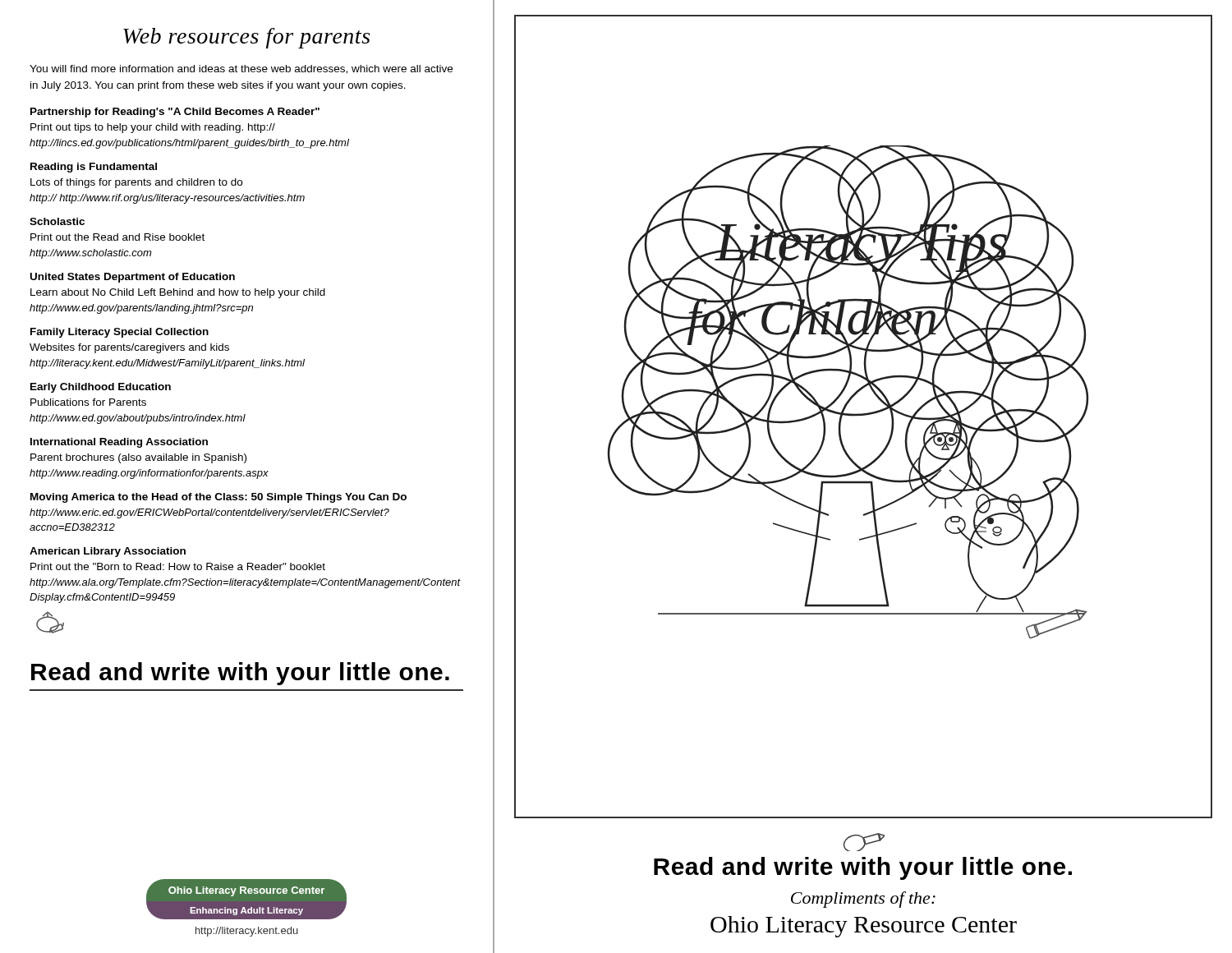Select the block starting "Partnership for Reading's "A Child Becomes A Reader""
The height and width of the screenshot is (953, 1232).
click(x=246, y=127)
